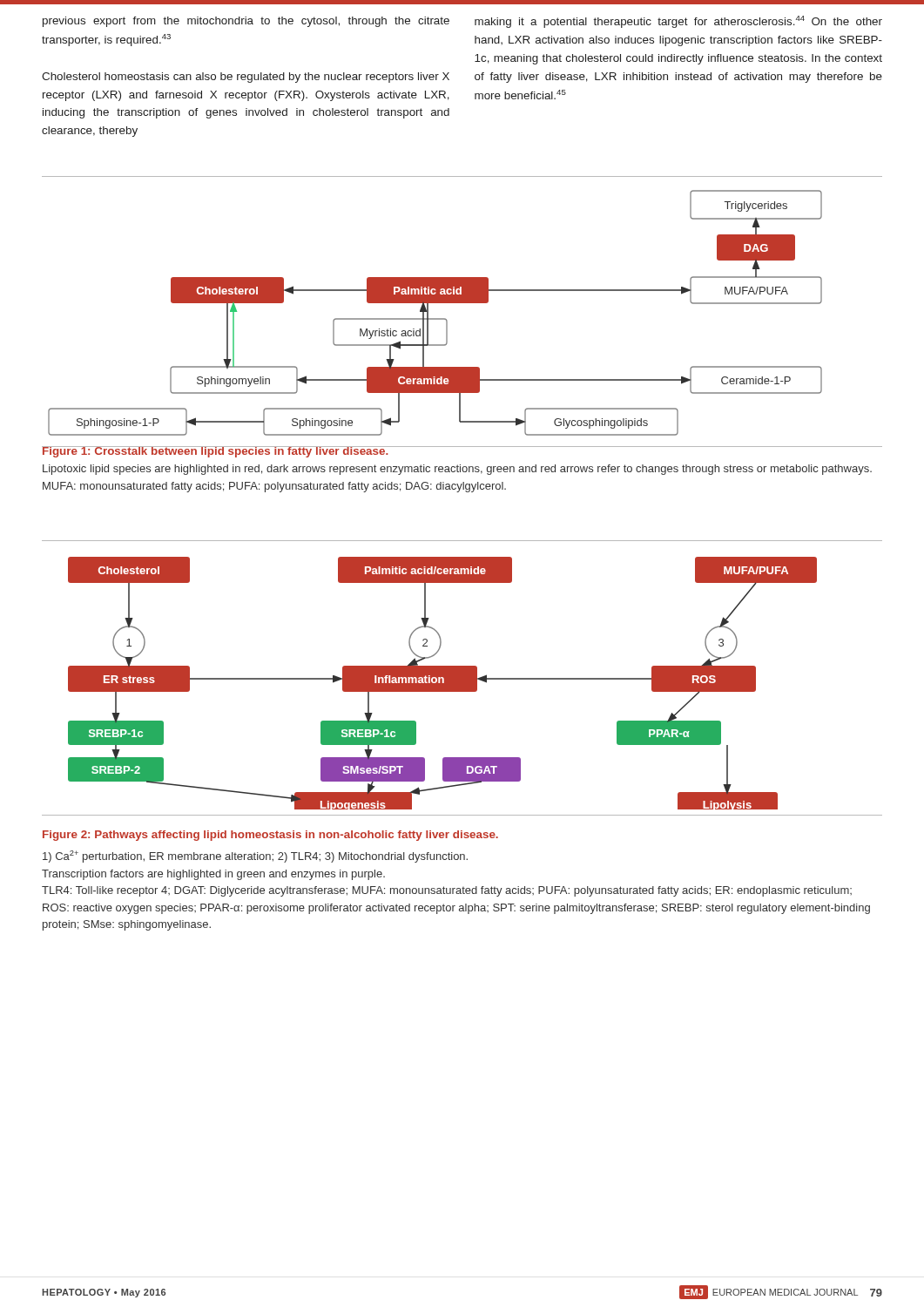The image size is (924, 1307).
Task: Click on the text block starting "Figure 1: Crosstalk between lipid species"
Action: pos(462,469)
